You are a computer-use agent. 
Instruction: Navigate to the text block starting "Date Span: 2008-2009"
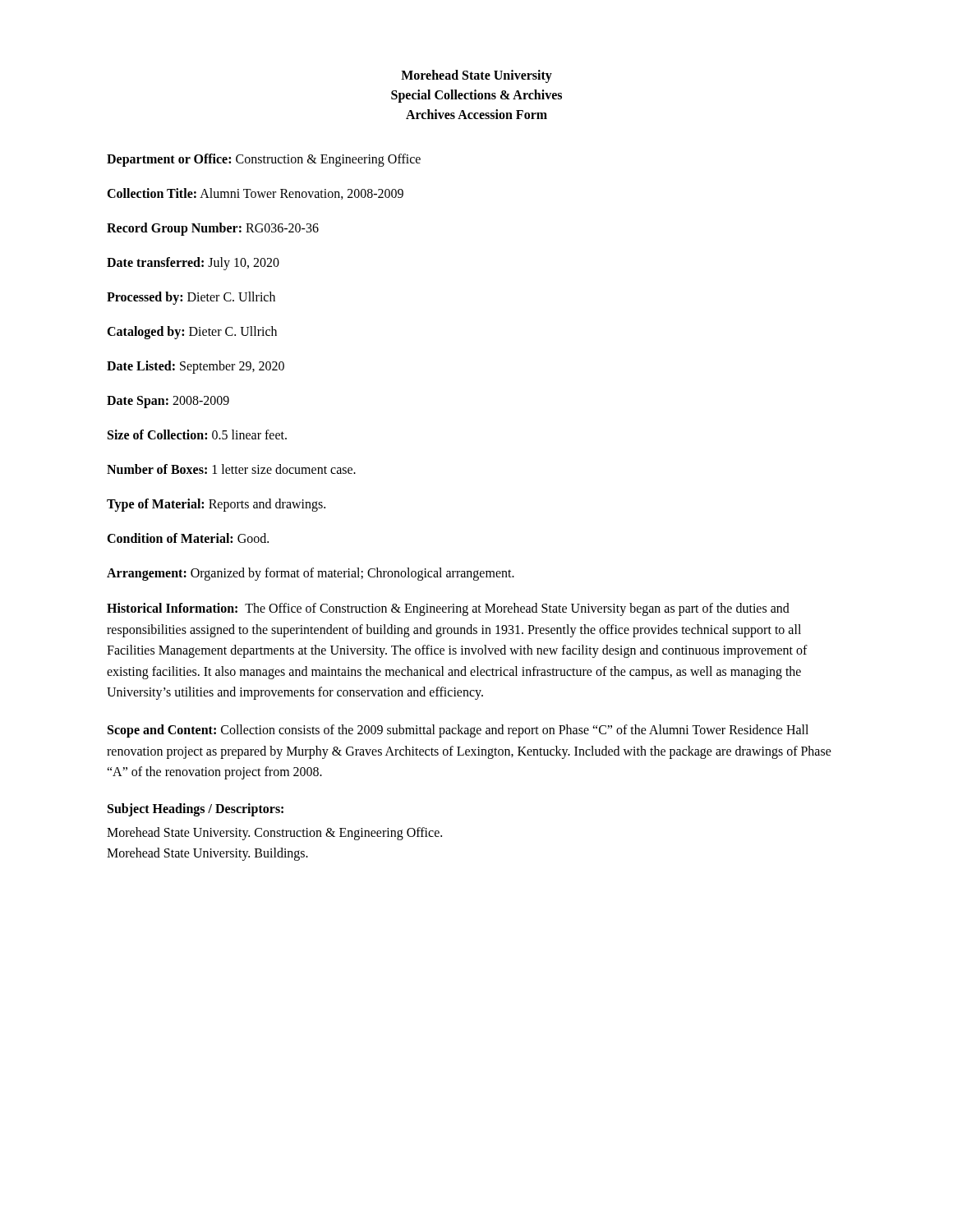tap(168, 400)
